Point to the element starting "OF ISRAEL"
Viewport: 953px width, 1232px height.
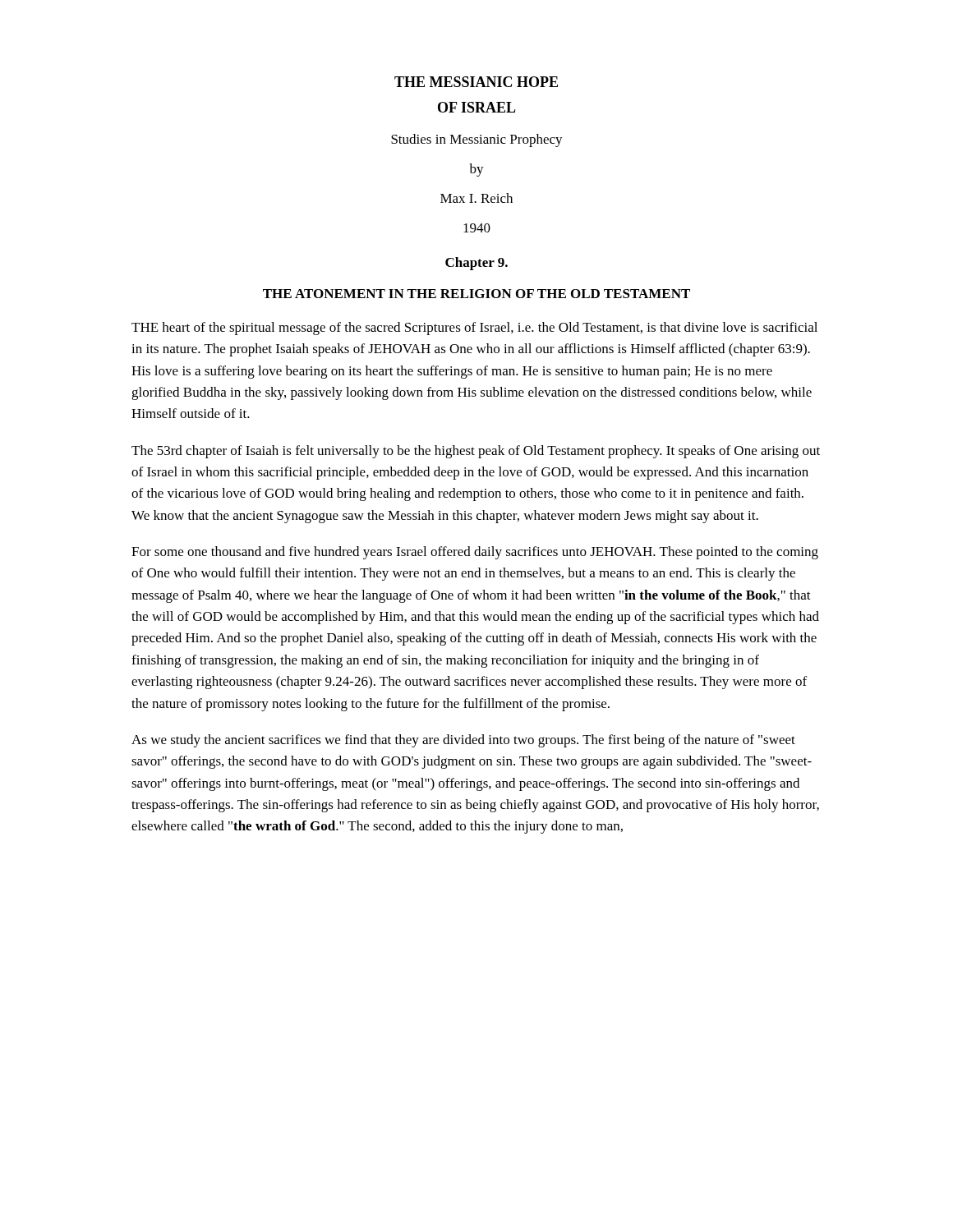pyautogui.click(x=476, y=108)
